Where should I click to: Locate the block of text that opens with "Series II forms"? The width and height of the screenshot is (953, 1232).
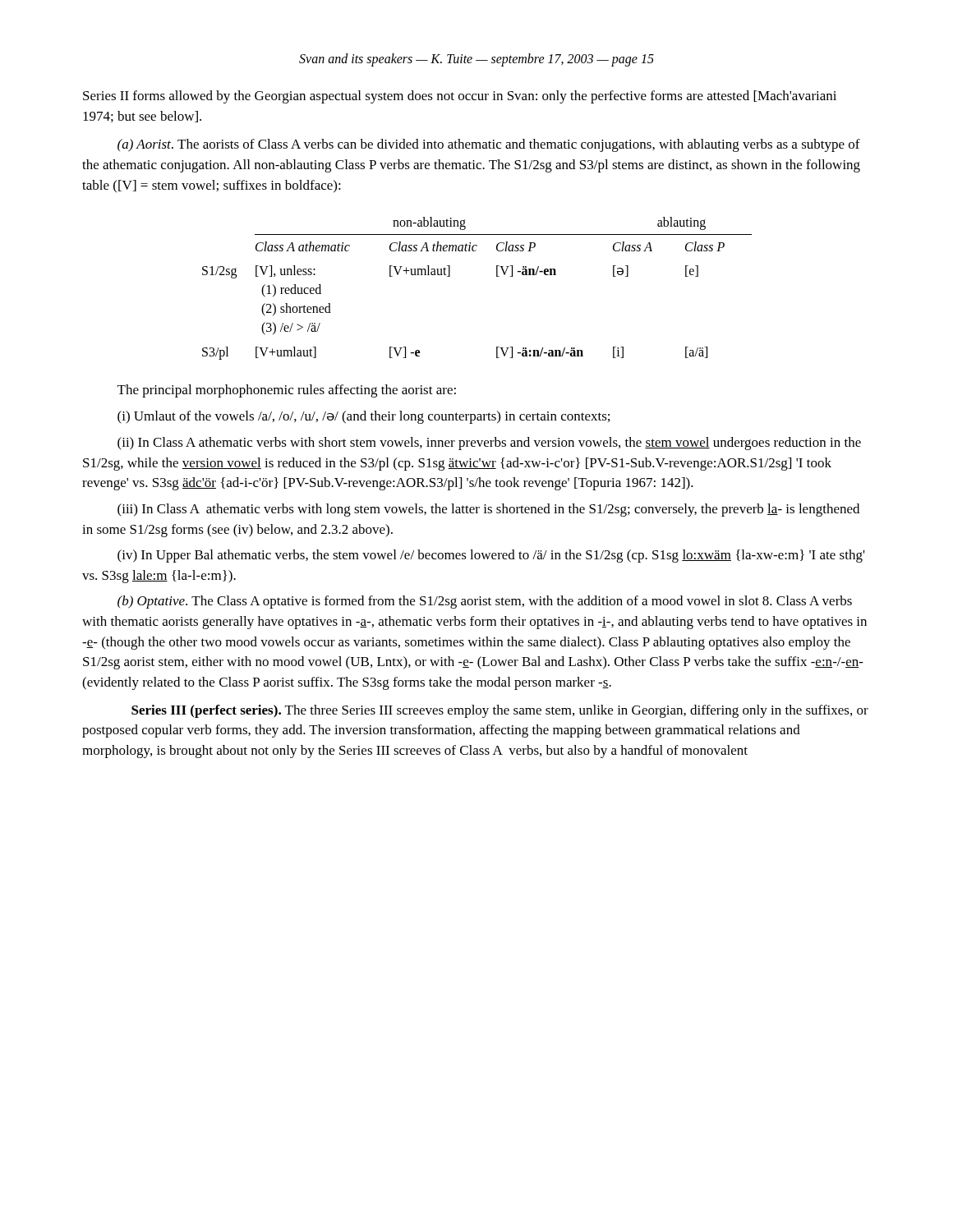pos(459,106)
